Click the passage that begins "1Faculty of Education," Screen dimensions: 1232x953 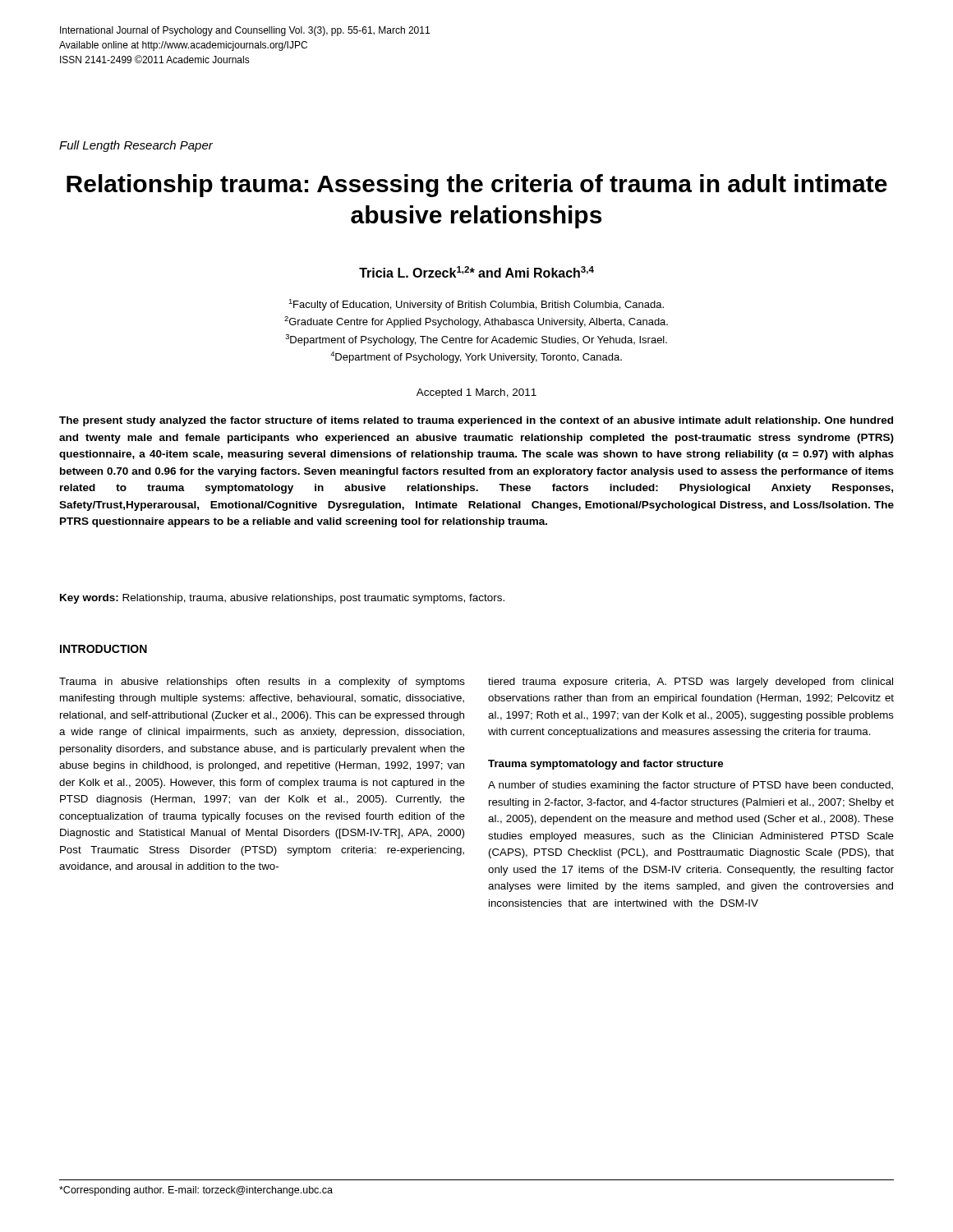[476, 330]
